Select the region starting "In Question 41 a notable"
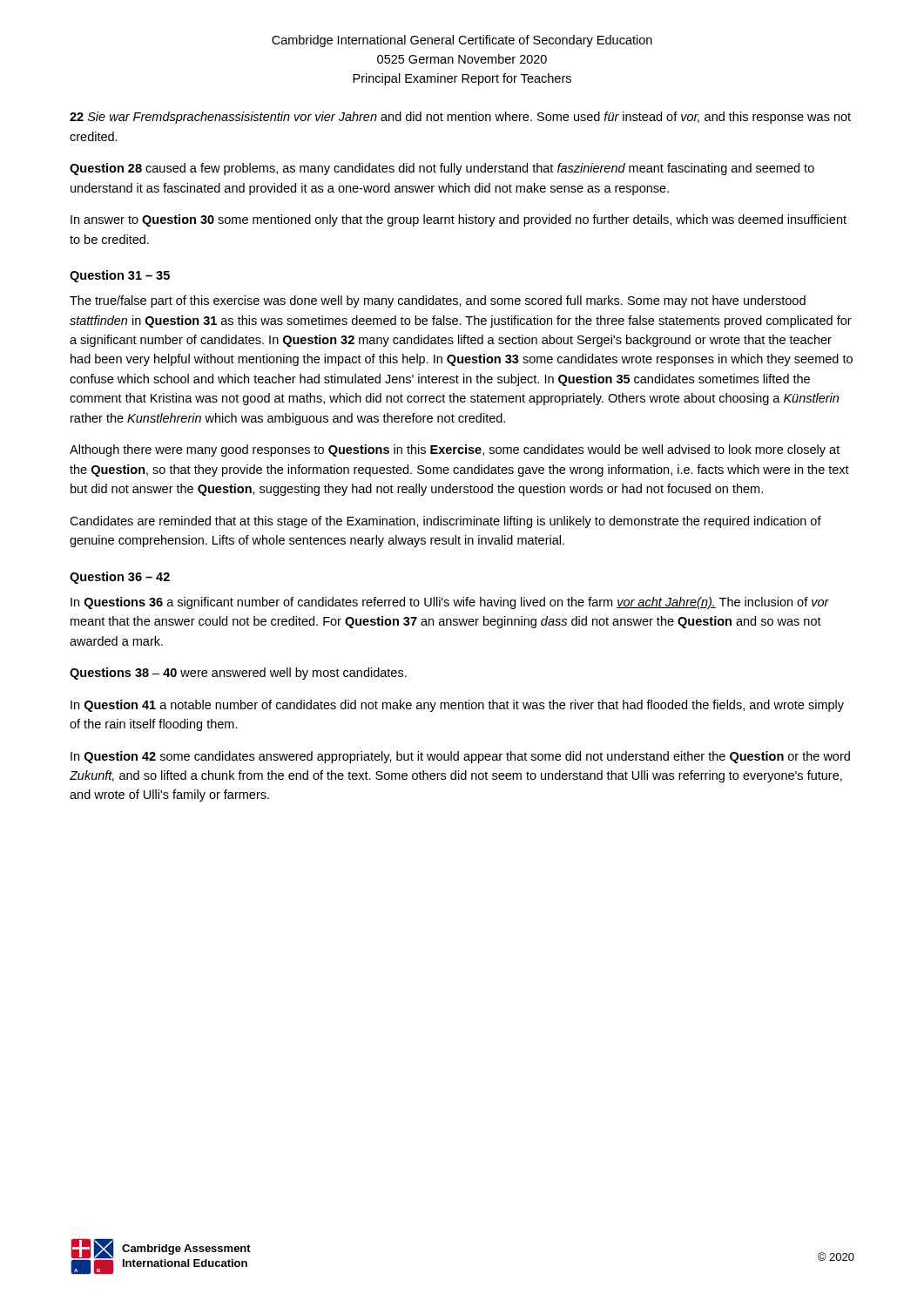 click(x=457, y=714)
